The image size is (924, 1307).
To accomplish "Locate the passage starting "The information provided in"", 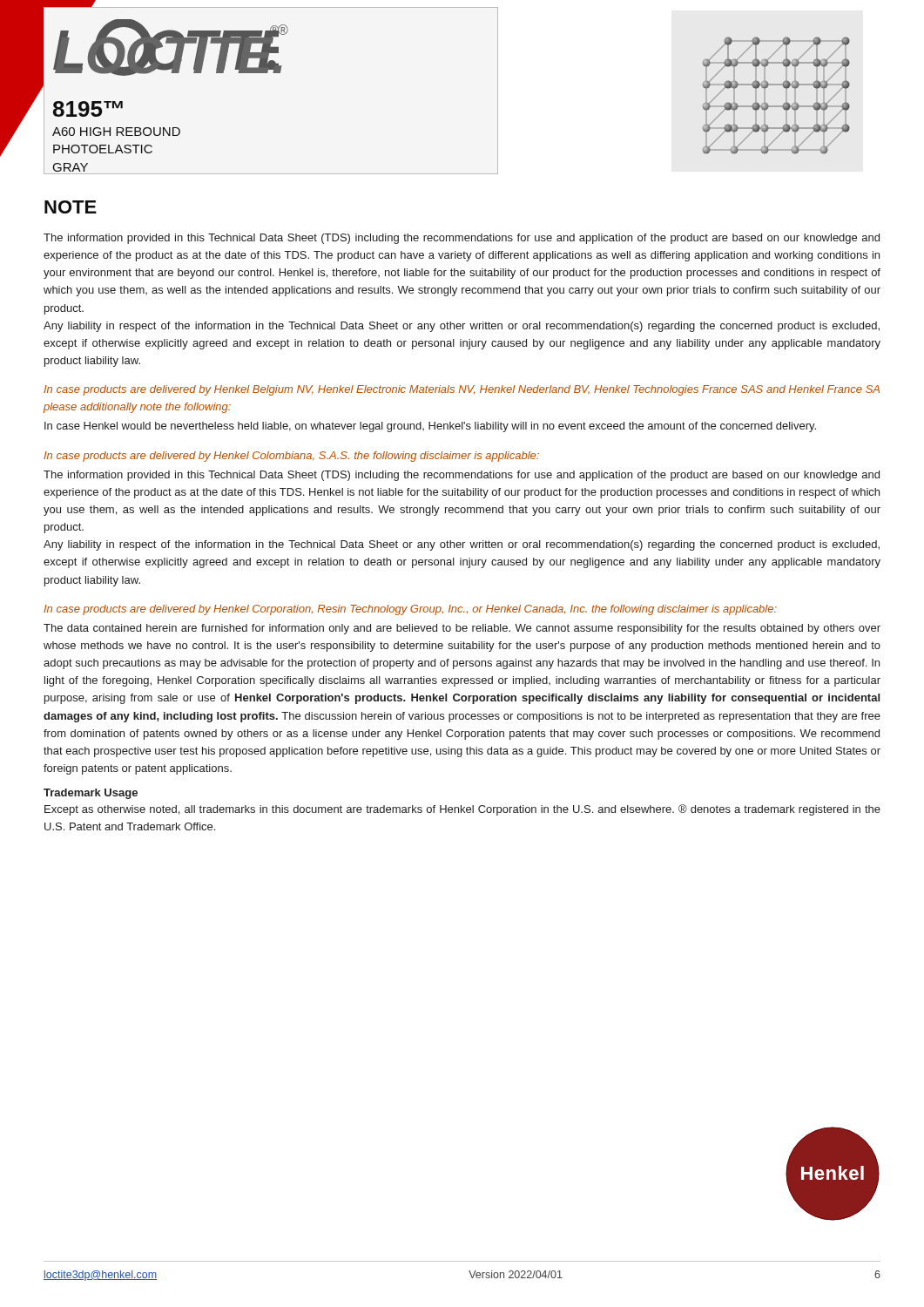I will (x=462, y=299).
